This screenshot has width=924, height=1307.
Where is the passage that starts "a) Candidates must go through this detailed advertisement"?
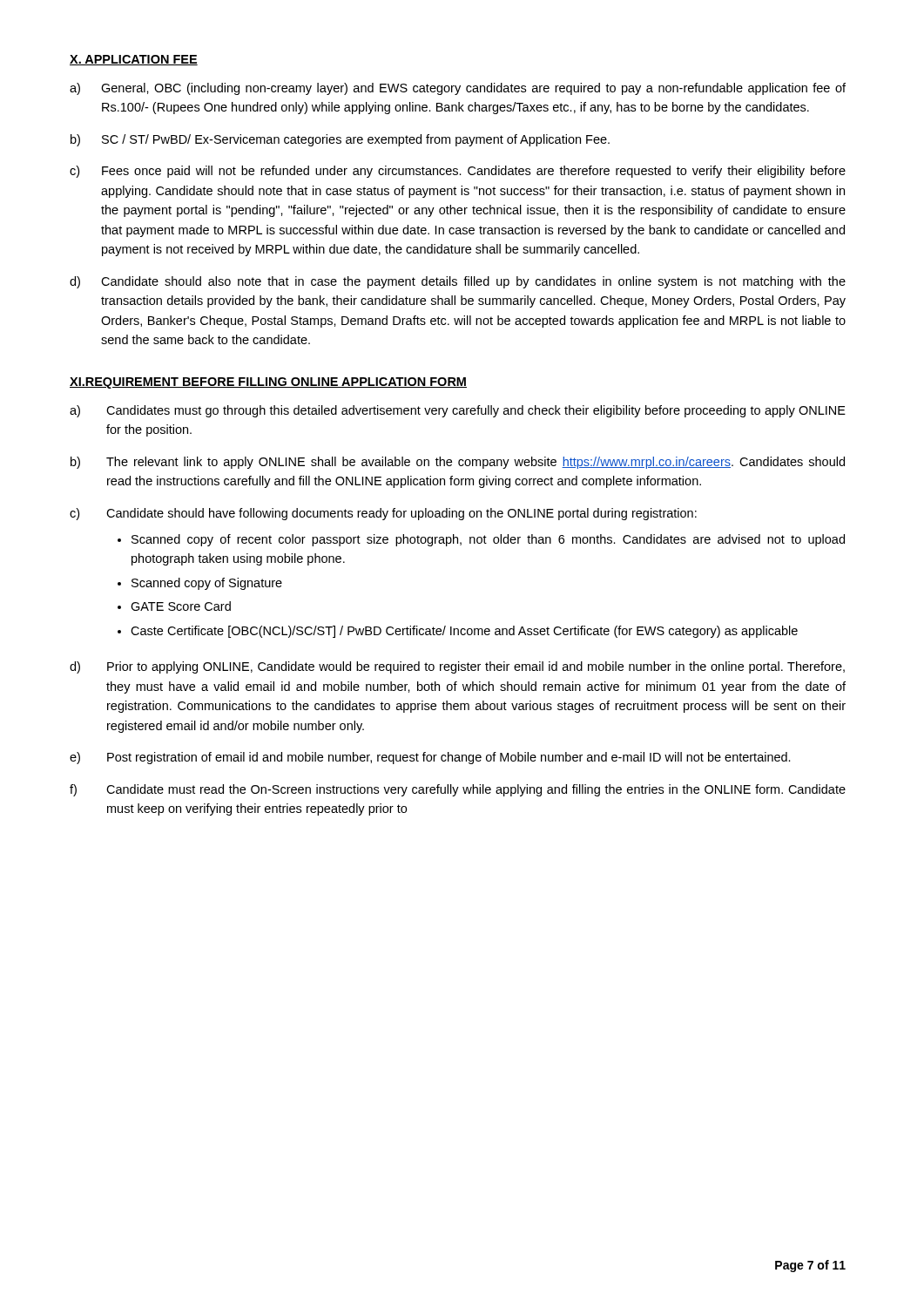(458, 420)
